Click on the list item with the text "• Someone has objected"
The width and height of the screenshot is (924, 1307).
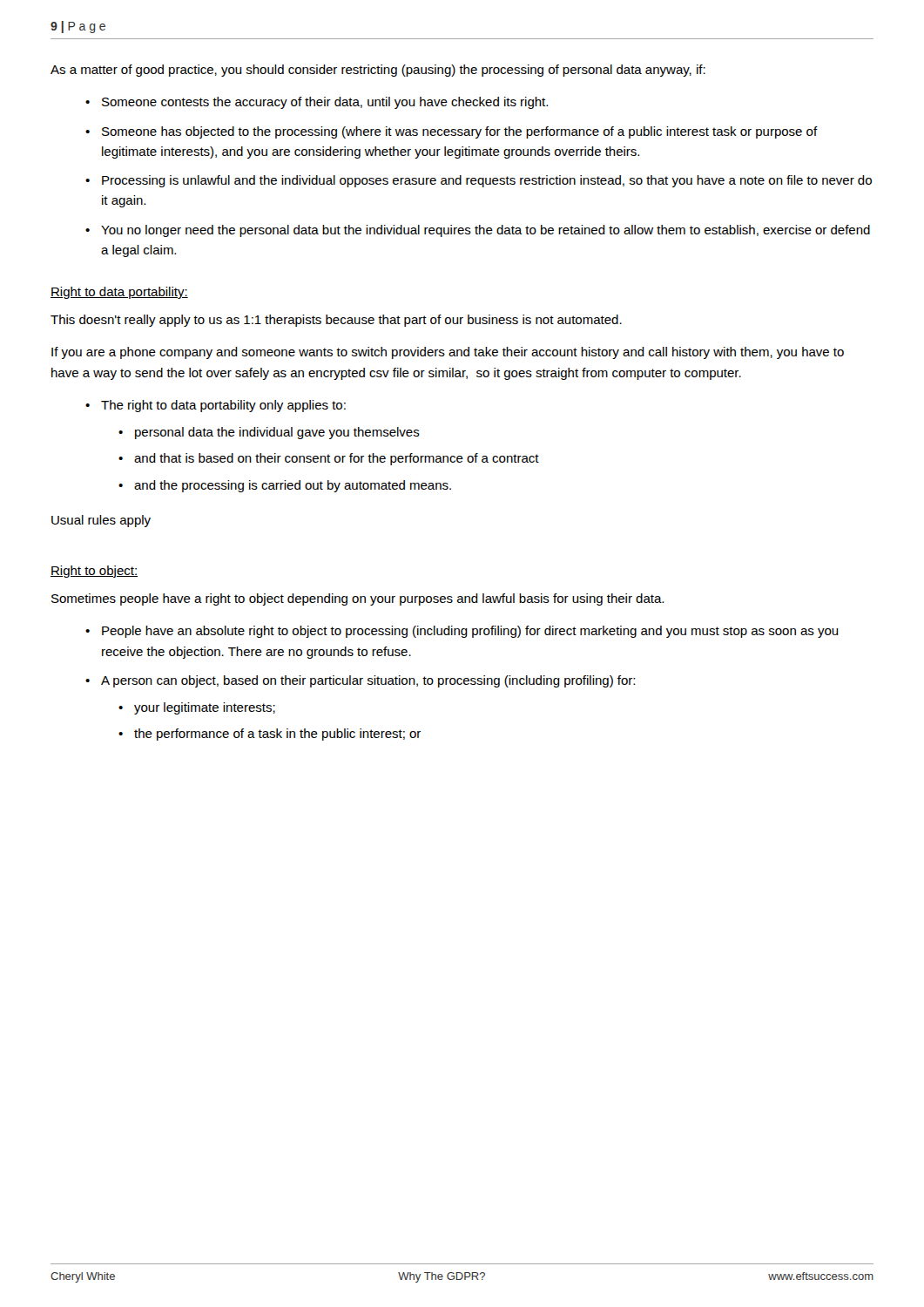pyautogui.click(x=479, y=141)
